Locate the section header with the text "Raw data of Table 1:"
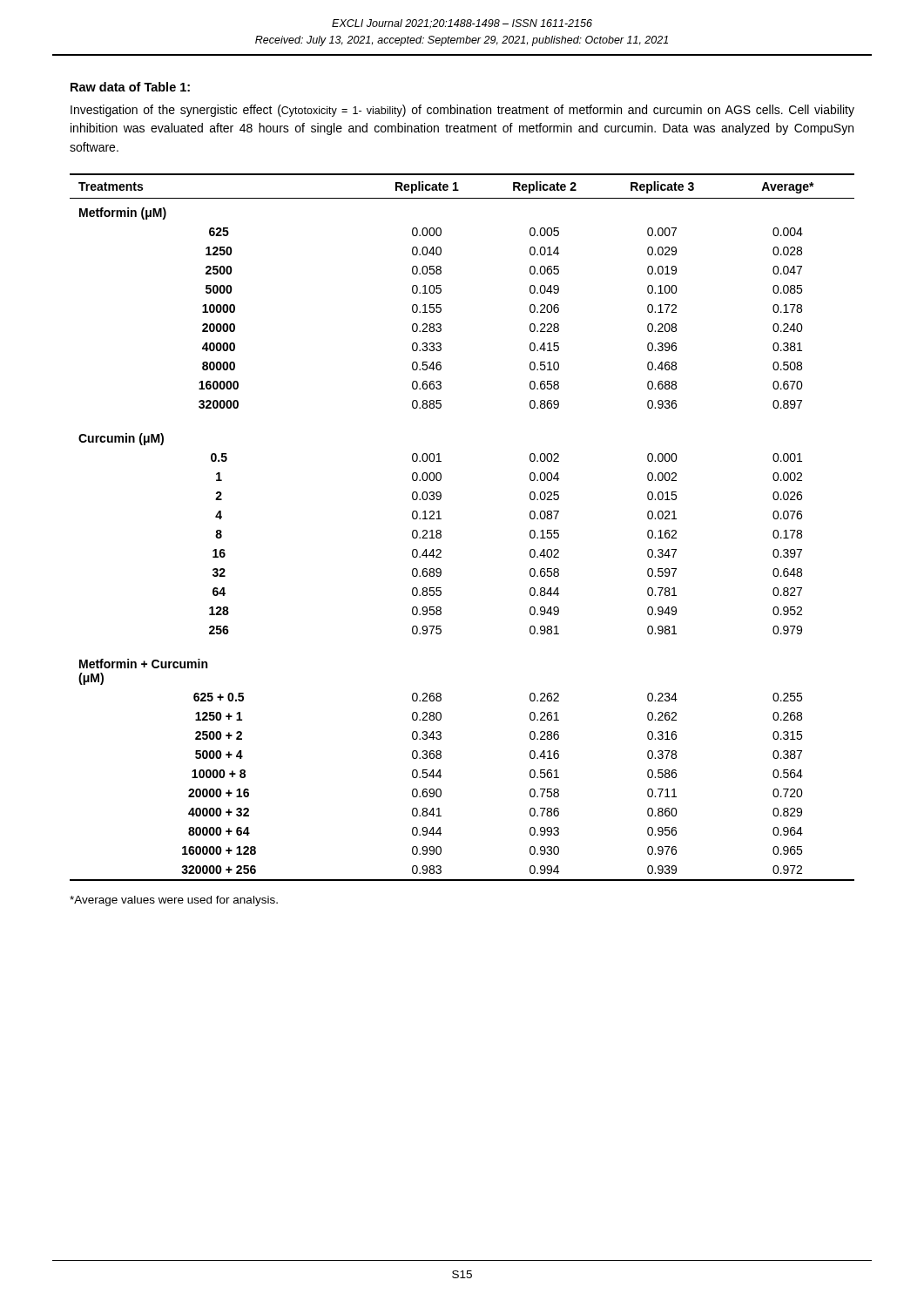 [130, 87]
